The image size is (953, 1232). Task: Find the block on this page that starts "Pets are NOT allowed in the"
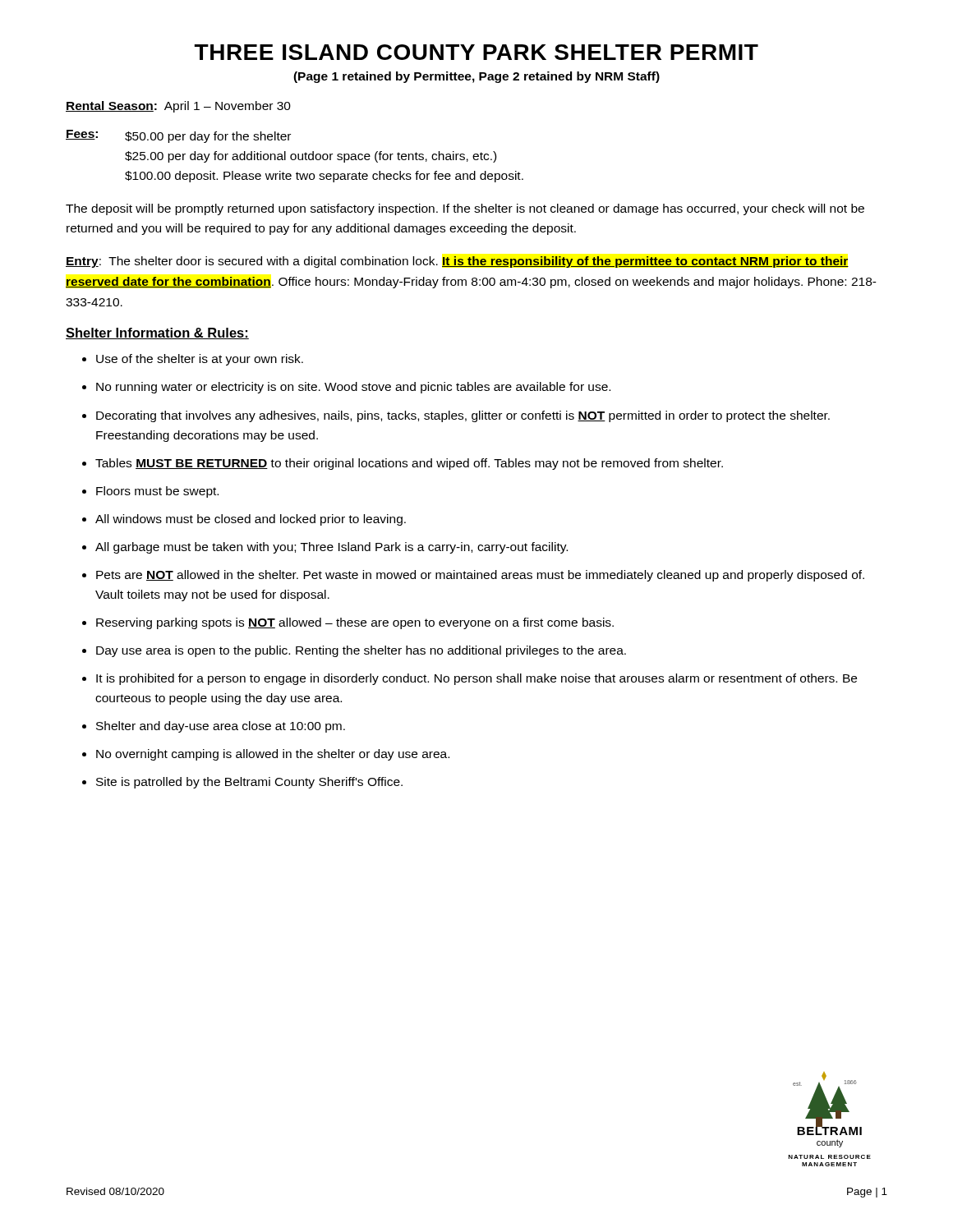(480, 584)
